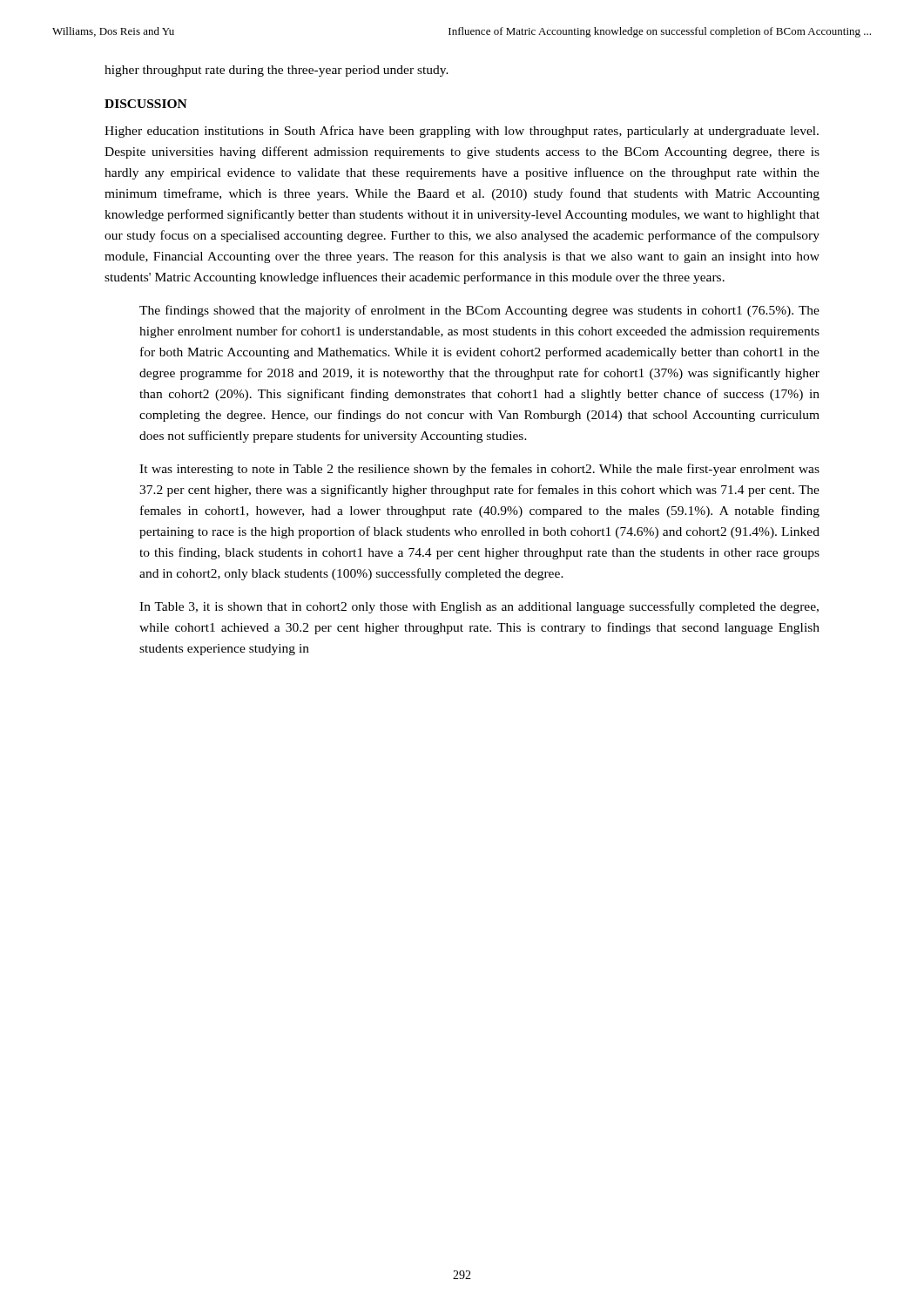This screenshot has height=1307, width=924.
Task: Select the text block containing "In Table 3, it is"
Action: pyautogui.click(x=479, y=628)
